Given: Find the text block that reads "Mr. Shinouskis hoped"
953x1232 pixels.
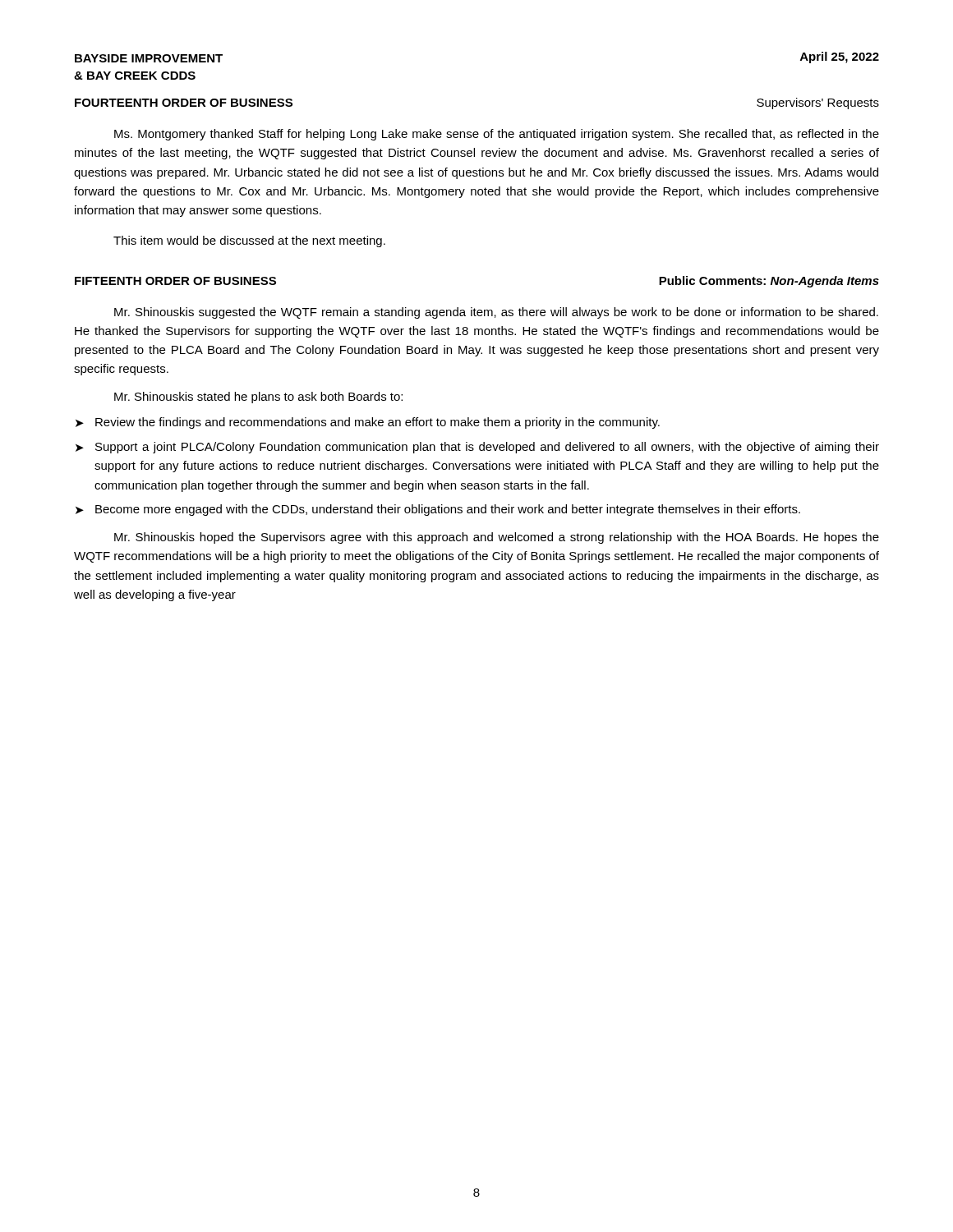Looking at the screenshot, I should tap(476, 565).
